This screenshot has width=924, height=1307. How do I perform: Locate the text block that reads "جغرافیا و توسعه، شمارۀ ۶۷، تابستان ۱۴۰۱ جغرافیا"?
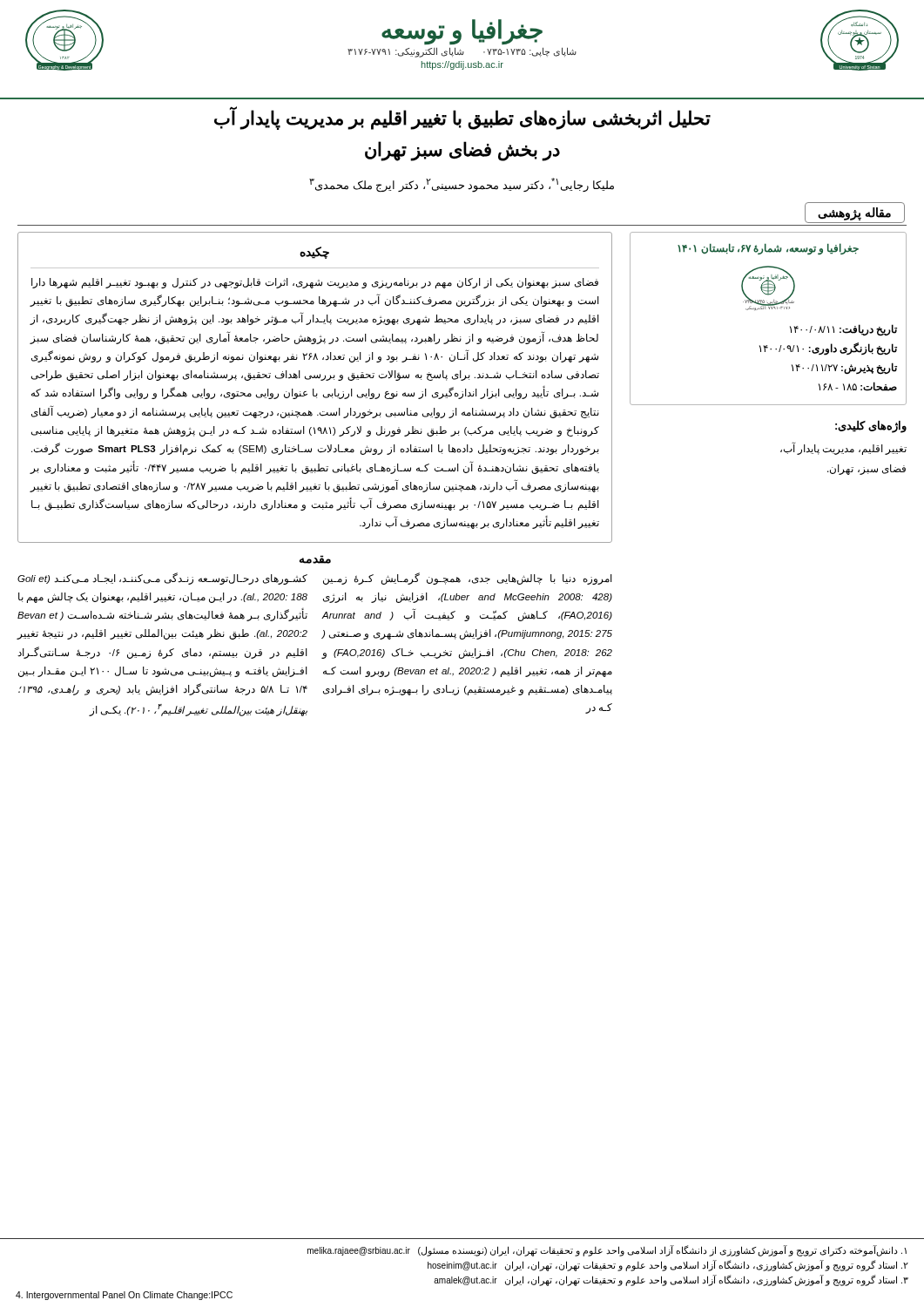tap(768, 318)
